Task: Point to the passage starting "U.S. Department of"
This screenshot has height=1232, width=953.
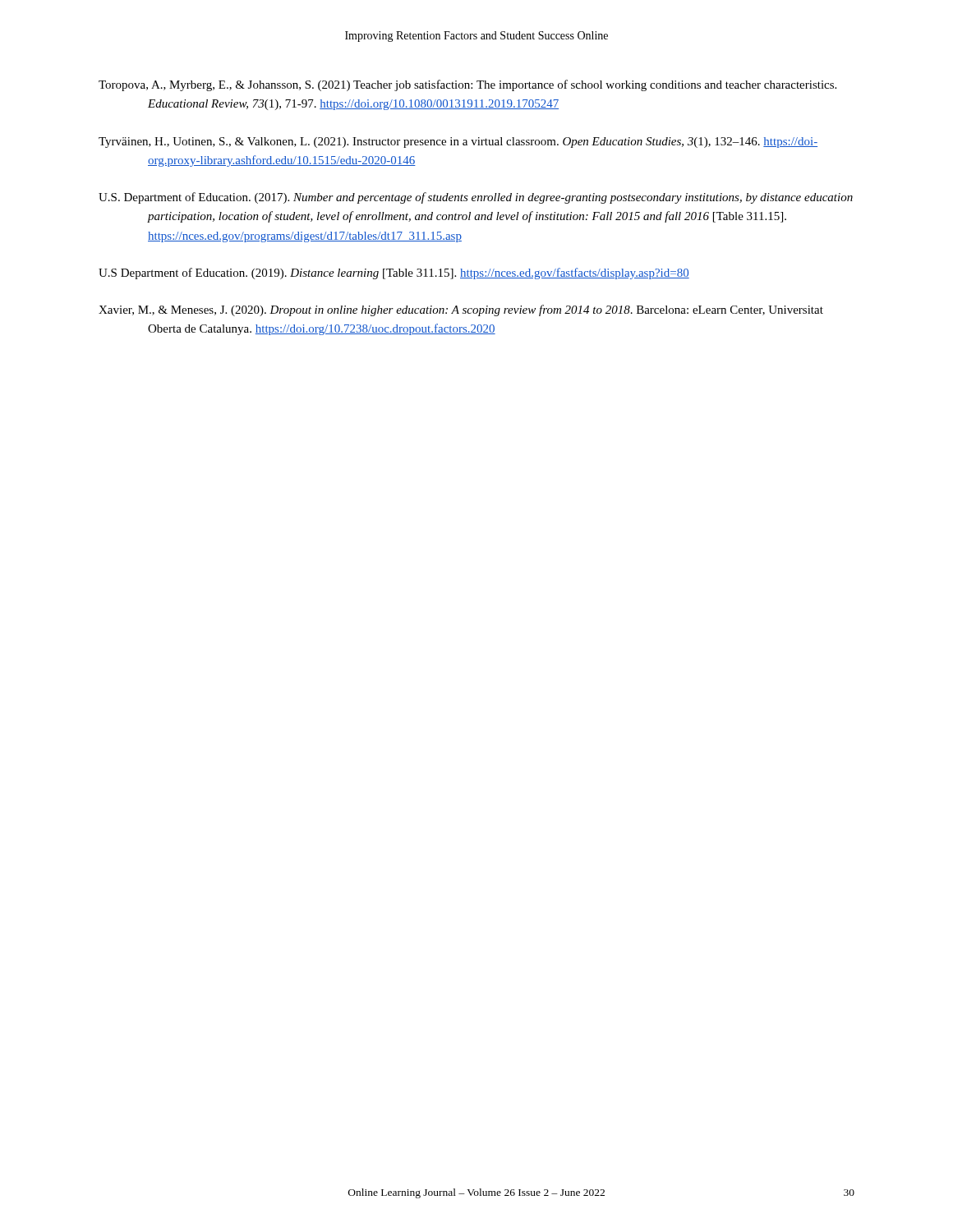Action: tap(476, 217)
